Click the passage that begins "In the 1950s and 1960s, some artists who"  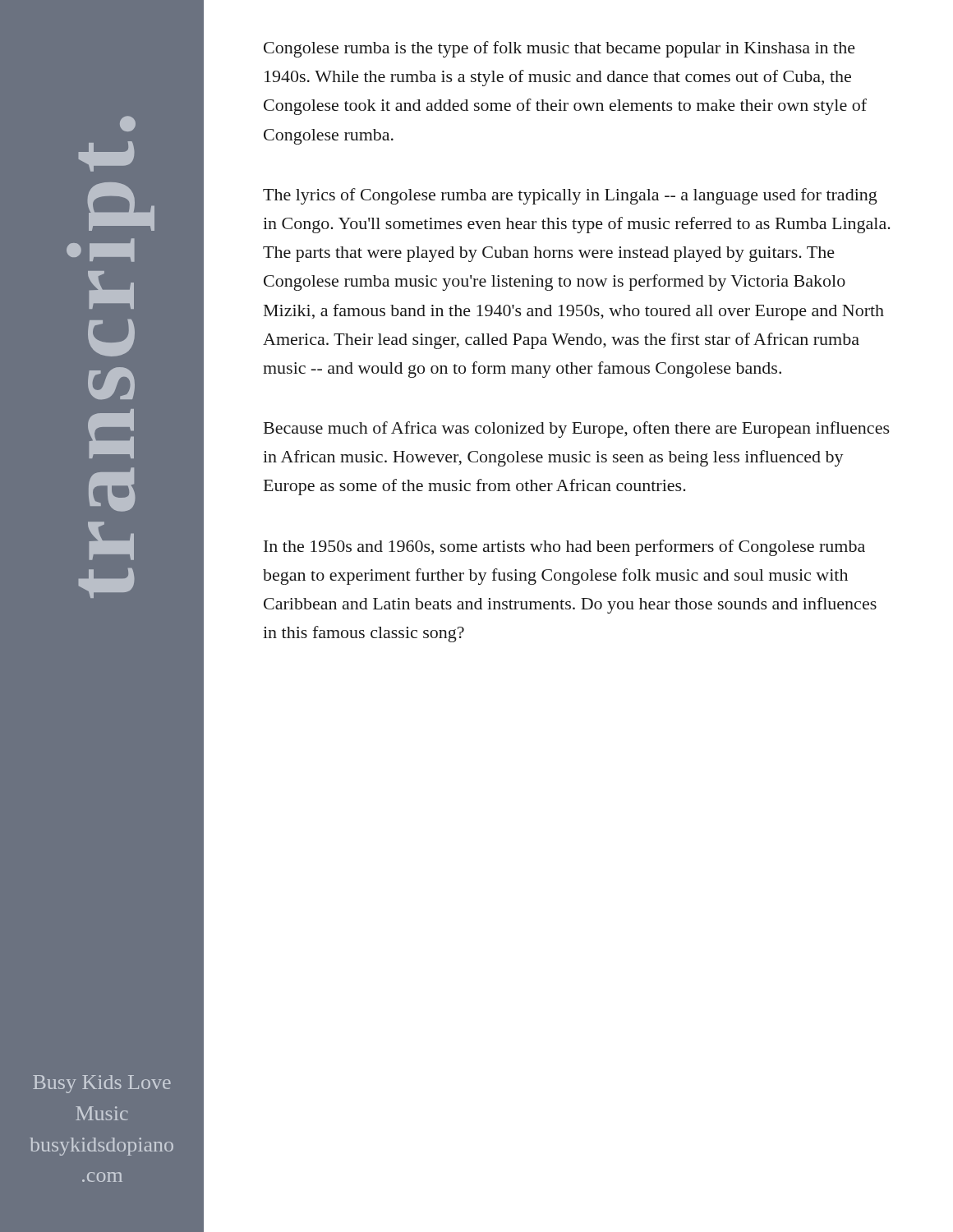(570, 589)
